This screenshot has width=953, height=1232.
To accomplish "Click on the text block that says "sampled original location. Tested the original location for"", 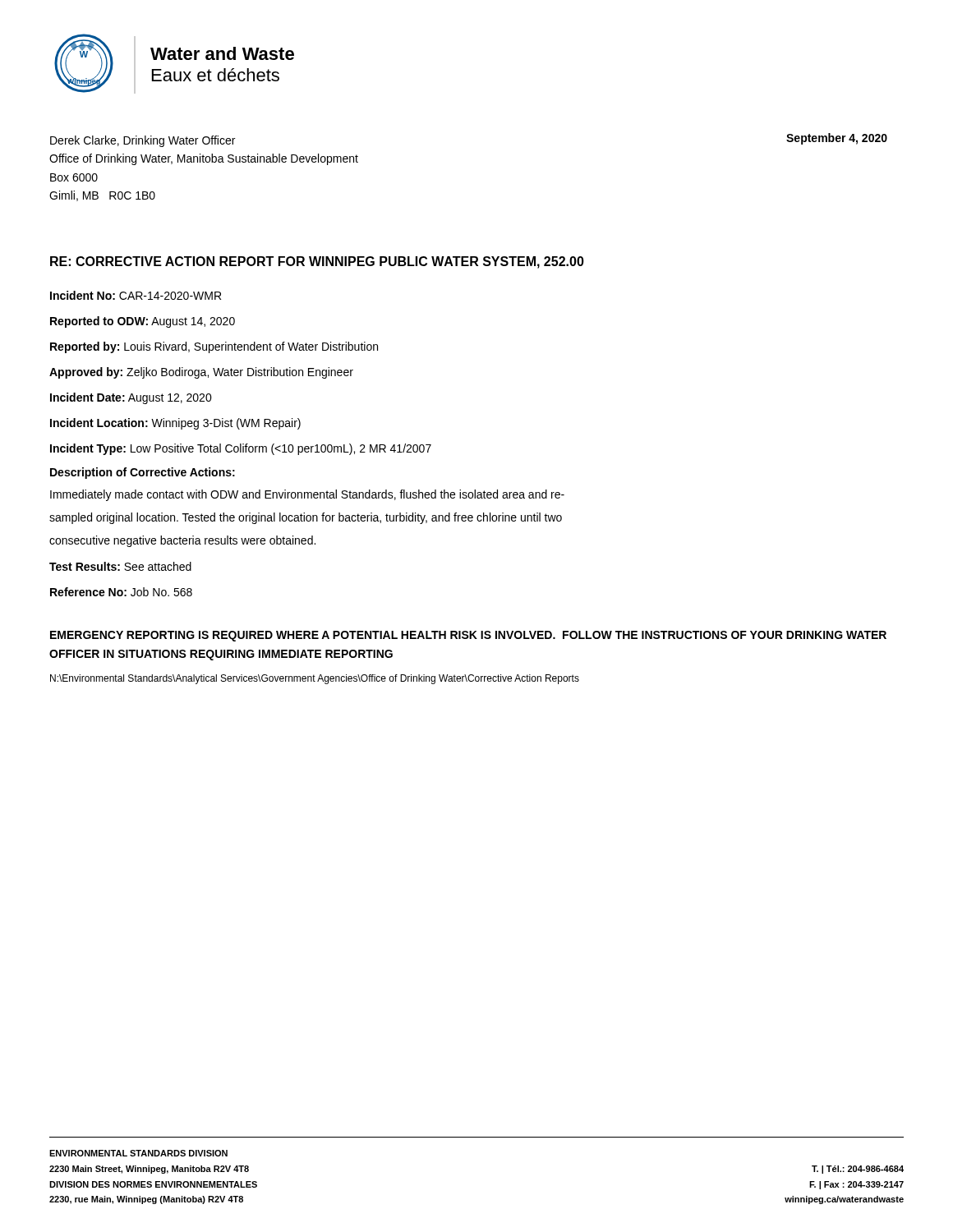I will tap(306, 517).
